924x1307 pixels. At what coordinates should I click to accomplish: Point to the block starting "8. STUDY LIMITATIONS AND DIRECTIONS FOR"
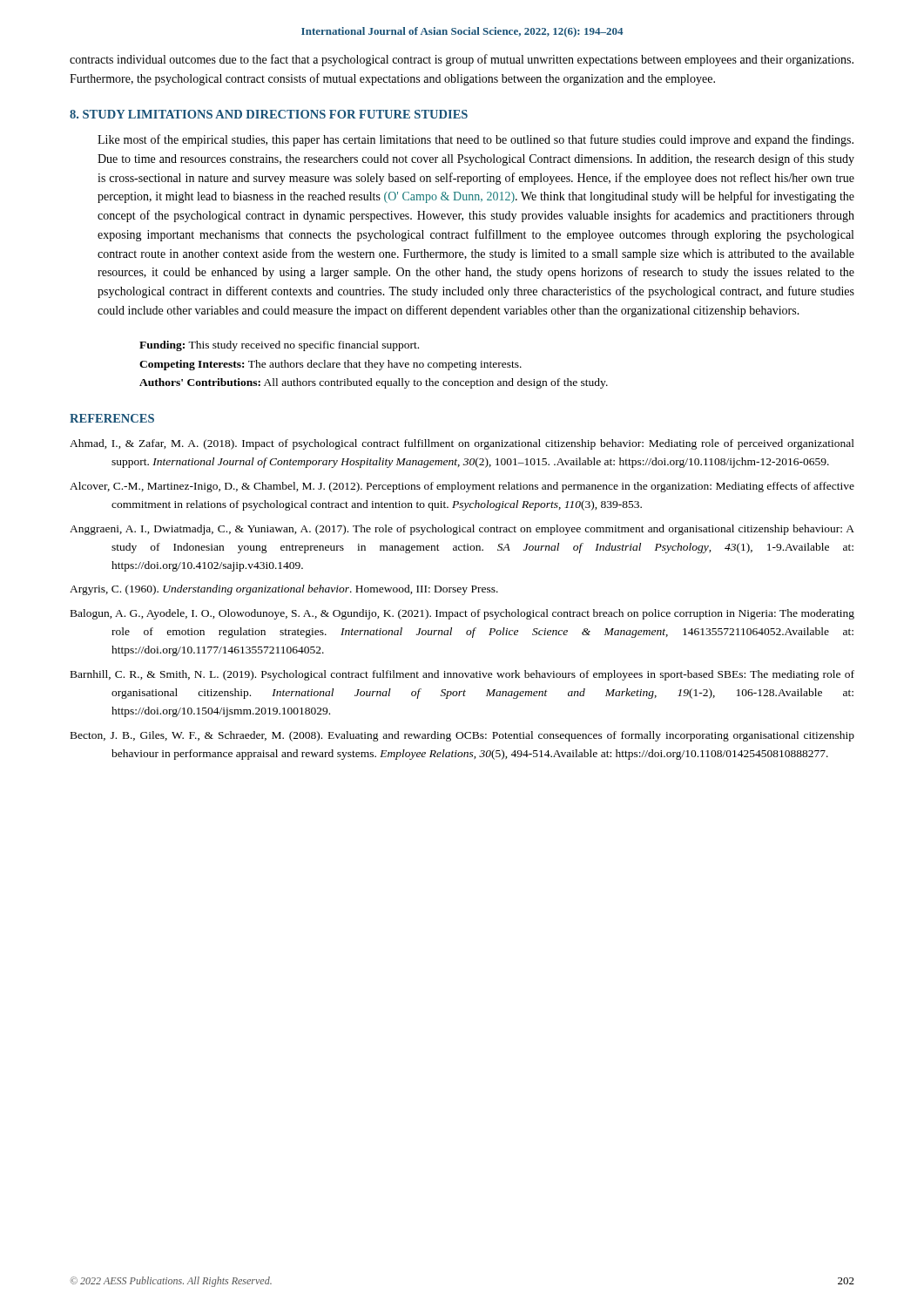269,114
